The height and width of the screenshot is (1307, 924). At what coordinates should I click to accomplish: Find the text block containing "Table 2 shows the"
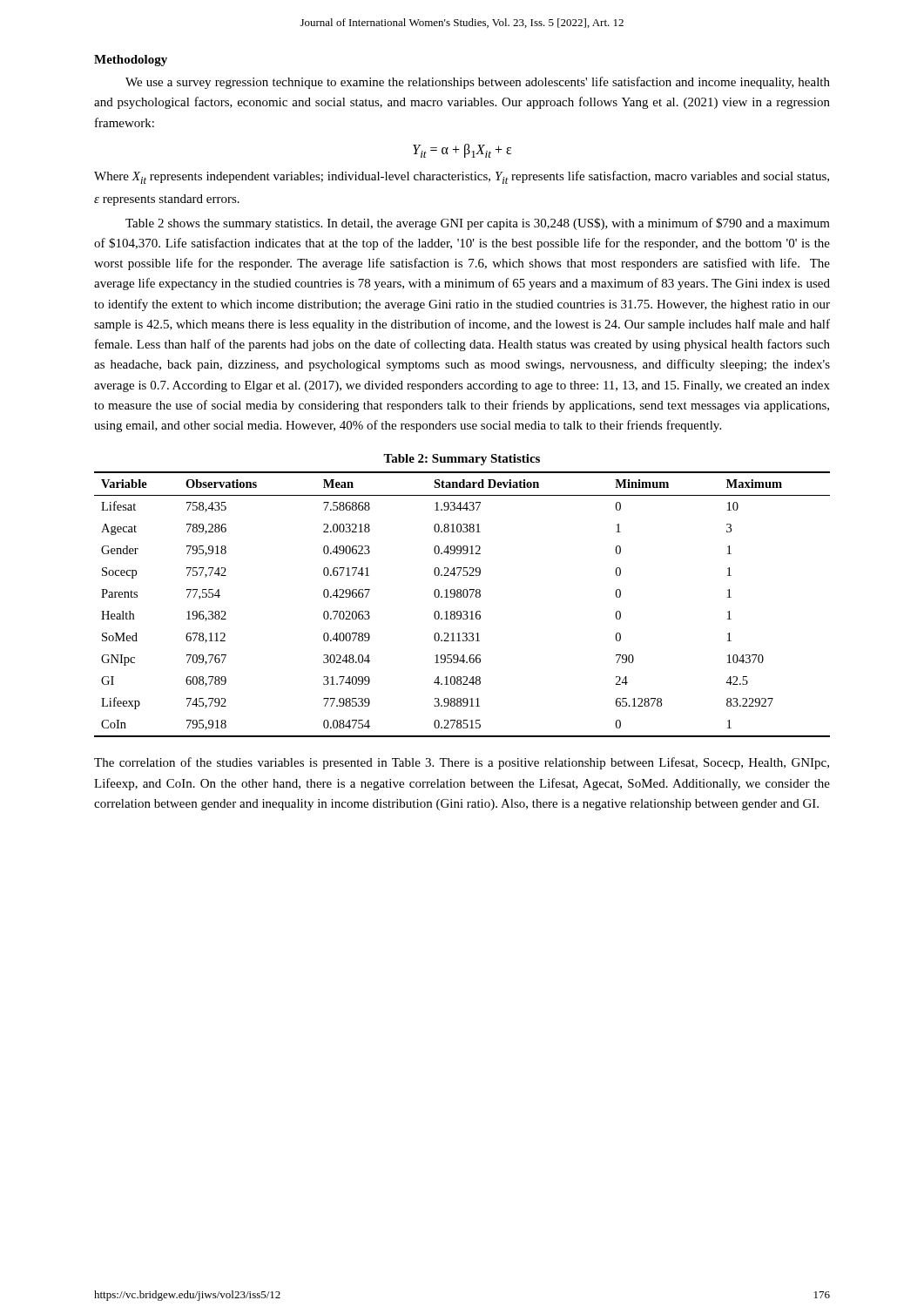pos(462,324)
